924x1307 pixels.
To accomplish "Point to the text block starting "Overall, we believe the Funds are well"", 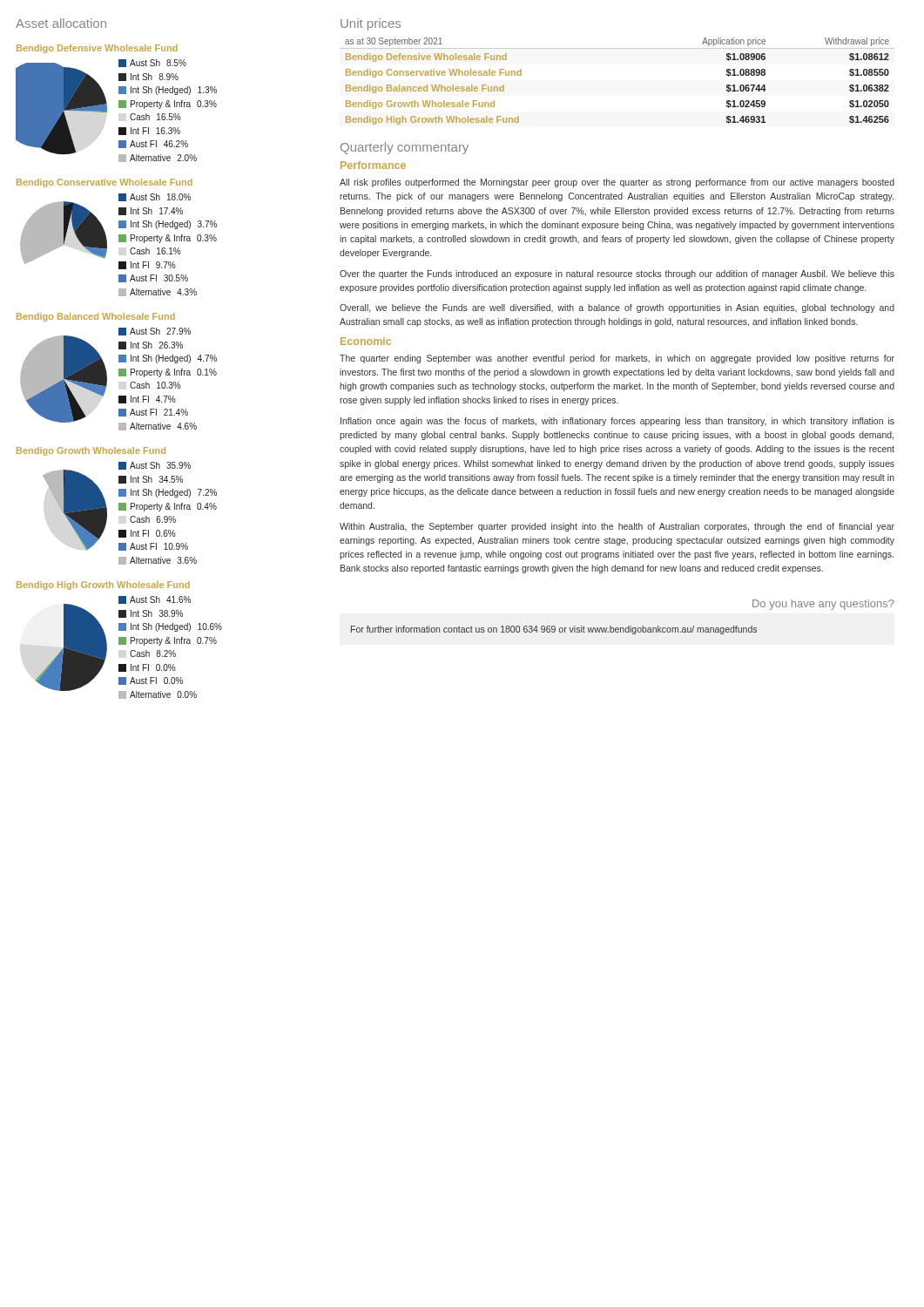I will (x=617, y=315).
